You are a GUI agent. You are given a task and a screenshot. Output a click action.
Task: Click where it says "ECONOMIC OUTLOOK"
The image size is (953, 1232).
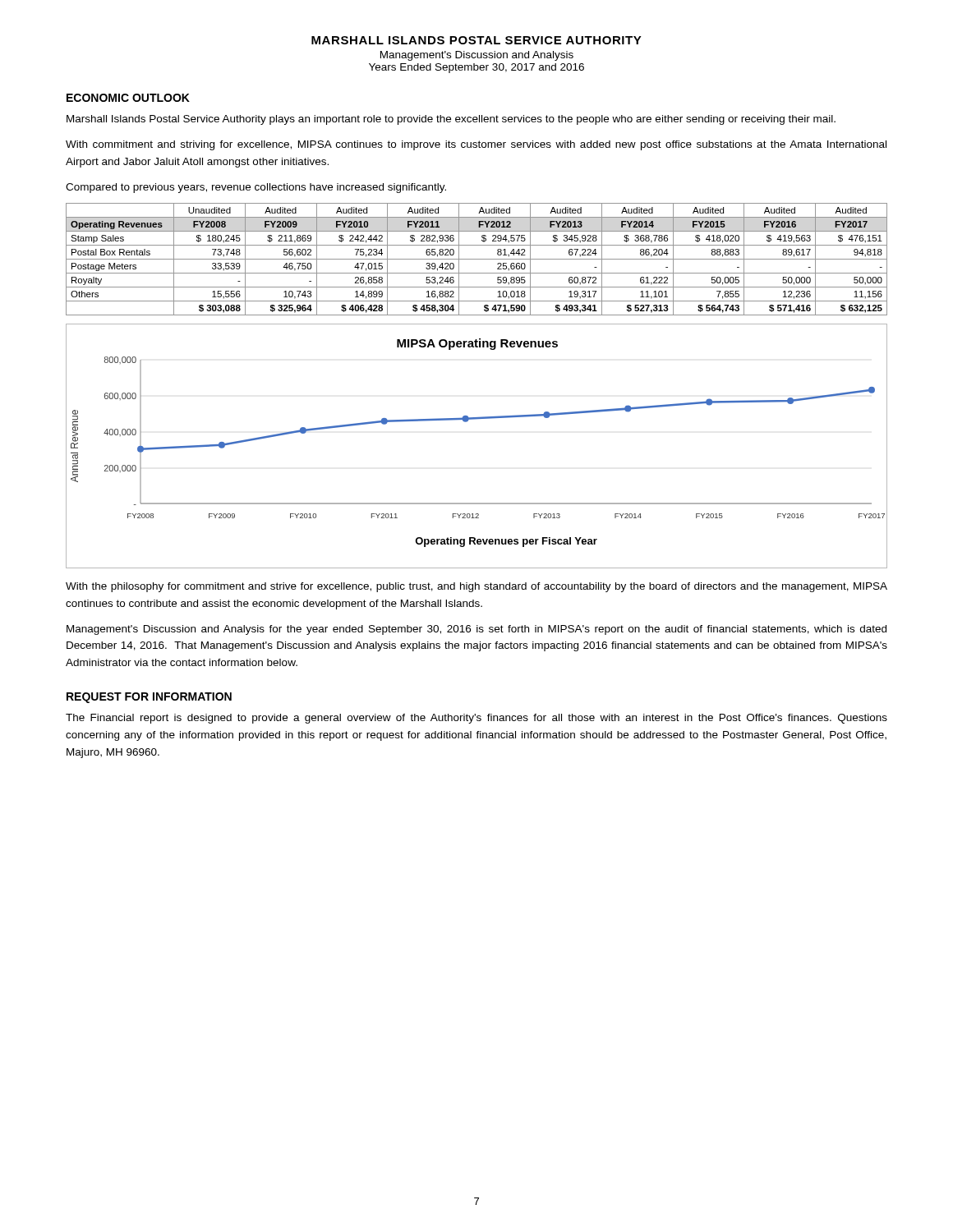[128, 98]
